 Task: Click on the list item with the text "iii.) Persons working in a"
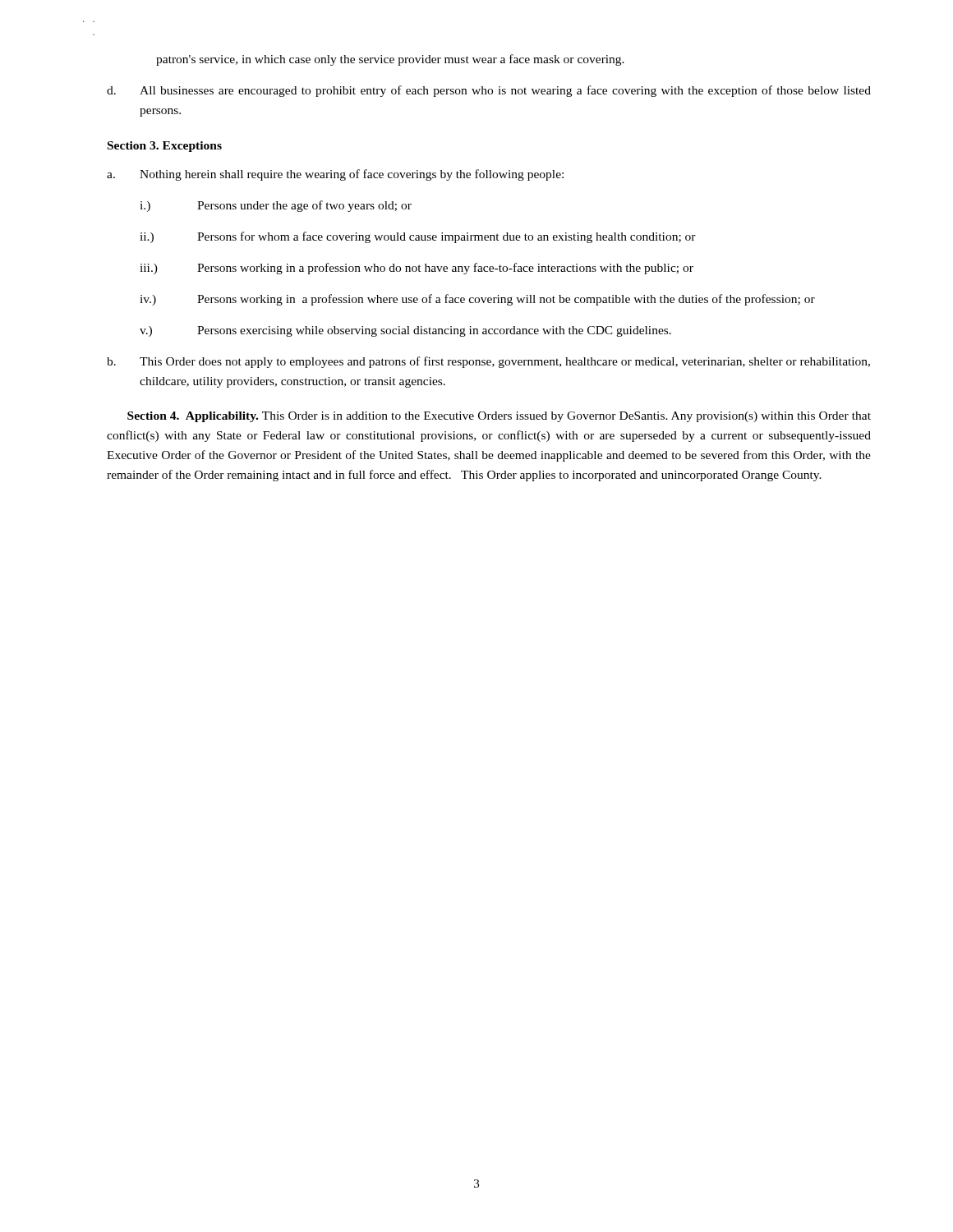pos(505,268)
